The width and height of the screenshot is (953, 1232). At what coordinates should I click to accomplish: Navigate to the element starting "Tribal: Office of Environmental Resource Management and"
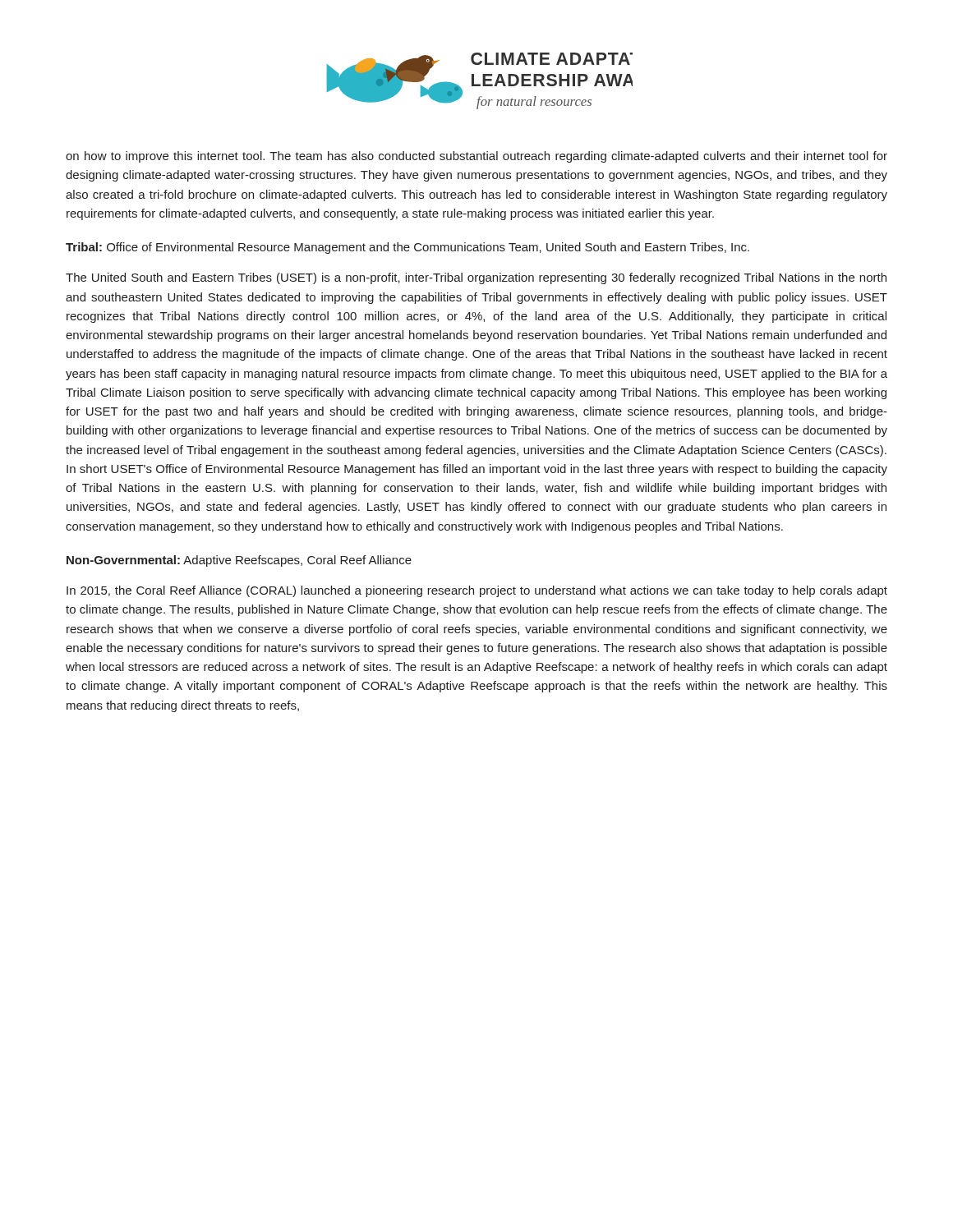408,247
